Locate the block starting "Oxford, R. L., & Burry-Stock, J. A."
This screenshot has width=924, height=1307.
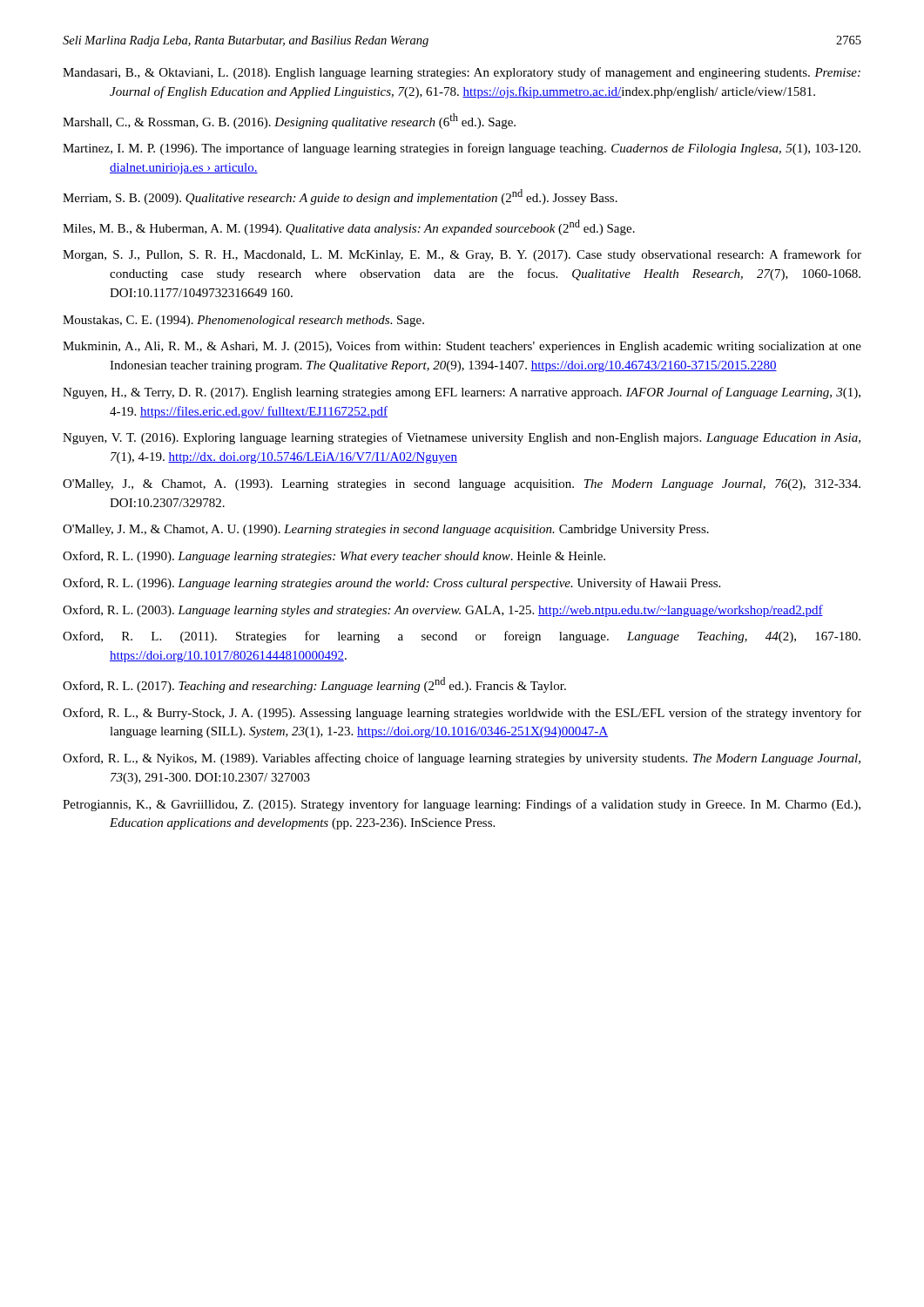[x=462, y=722]
